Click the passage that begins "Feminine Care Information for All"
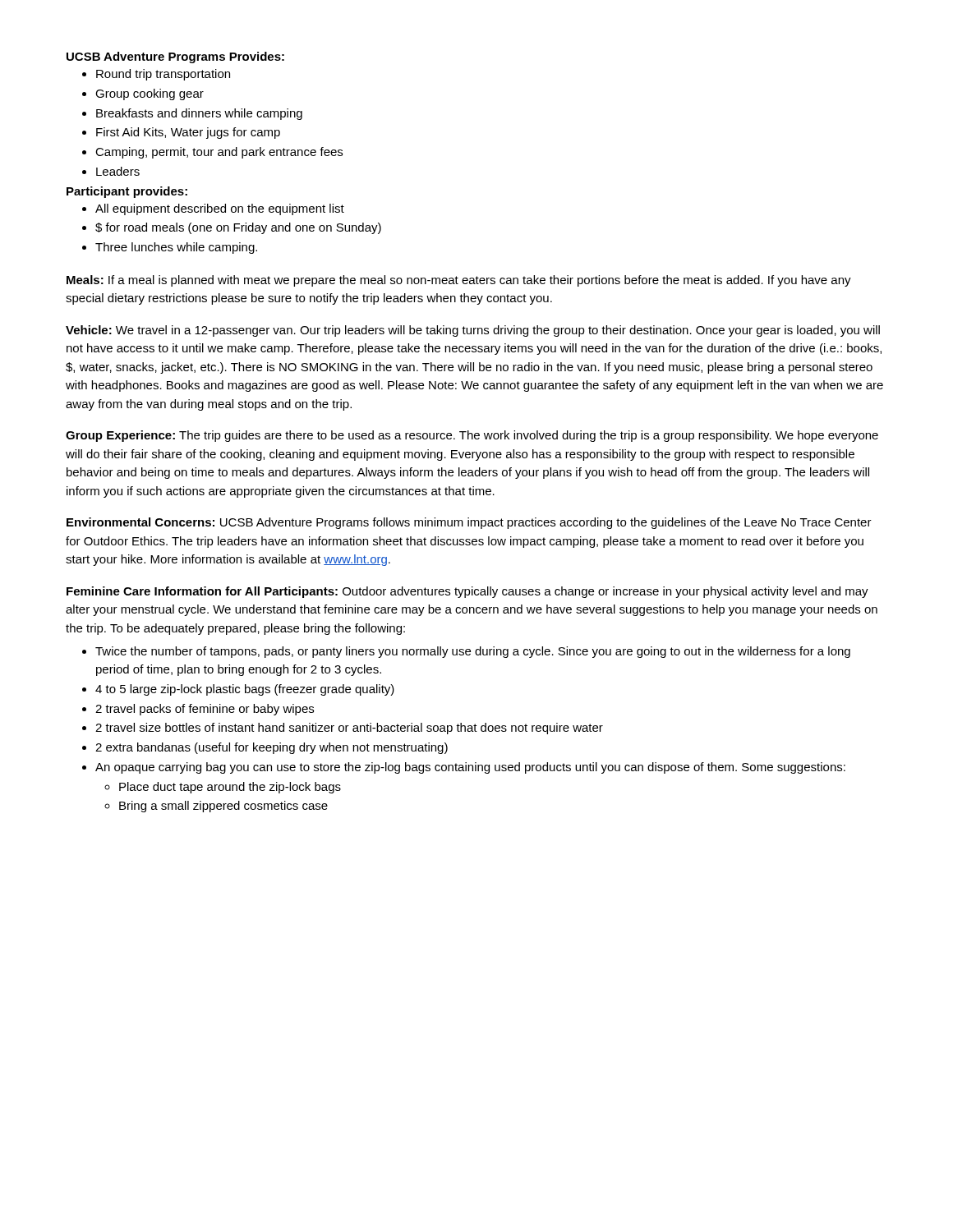Screen dimensions: 1232x953 pyautogui.click(x=472, y=609)
